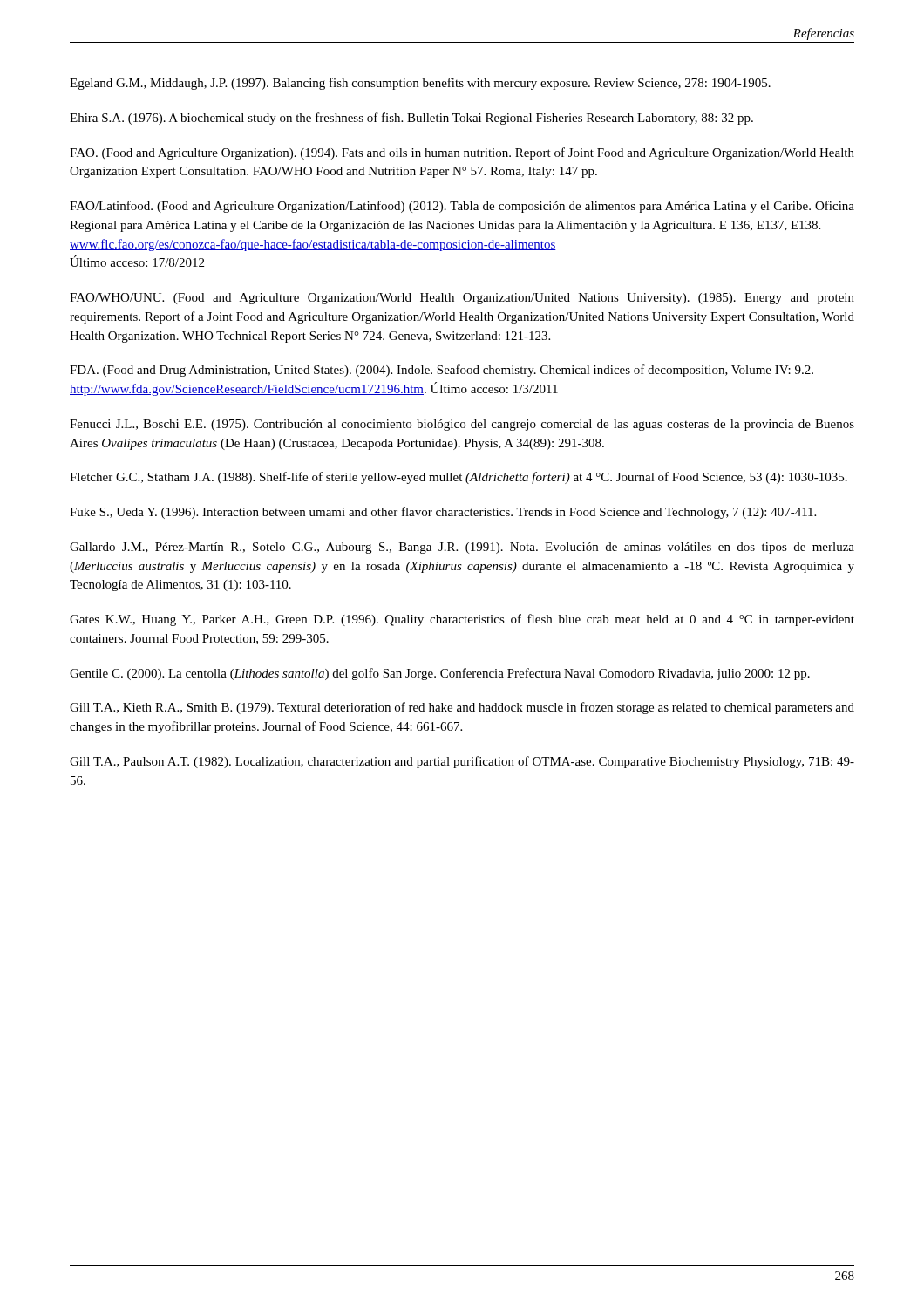Locate the text starting "FAO/WHO/UNU. (Food and Agriculture Organization/World"
The height and width of the screenshot is (1308, 924).
click(x=462, y=316)
